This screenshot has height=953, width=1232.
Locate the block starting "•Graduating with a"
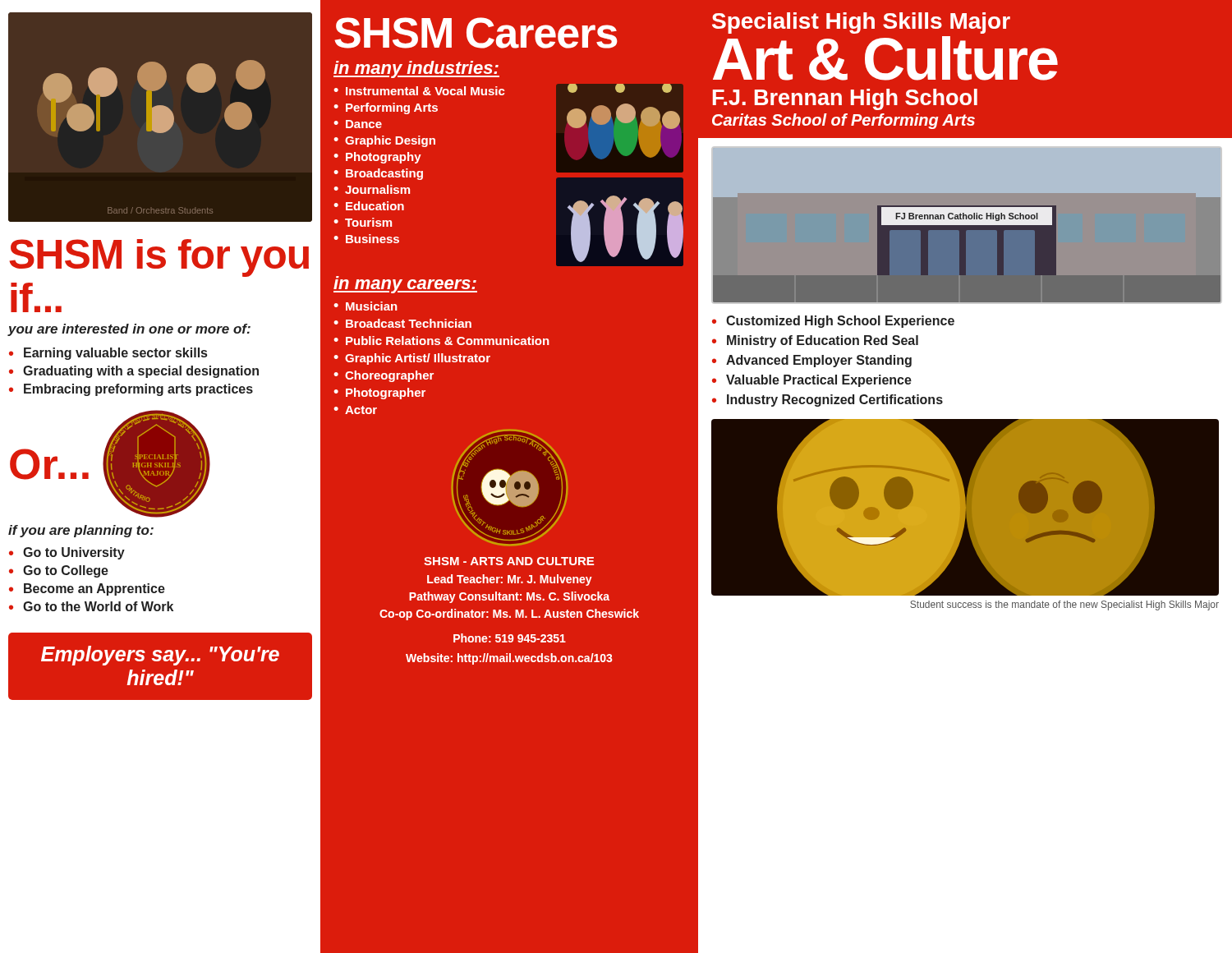(134, 371)
